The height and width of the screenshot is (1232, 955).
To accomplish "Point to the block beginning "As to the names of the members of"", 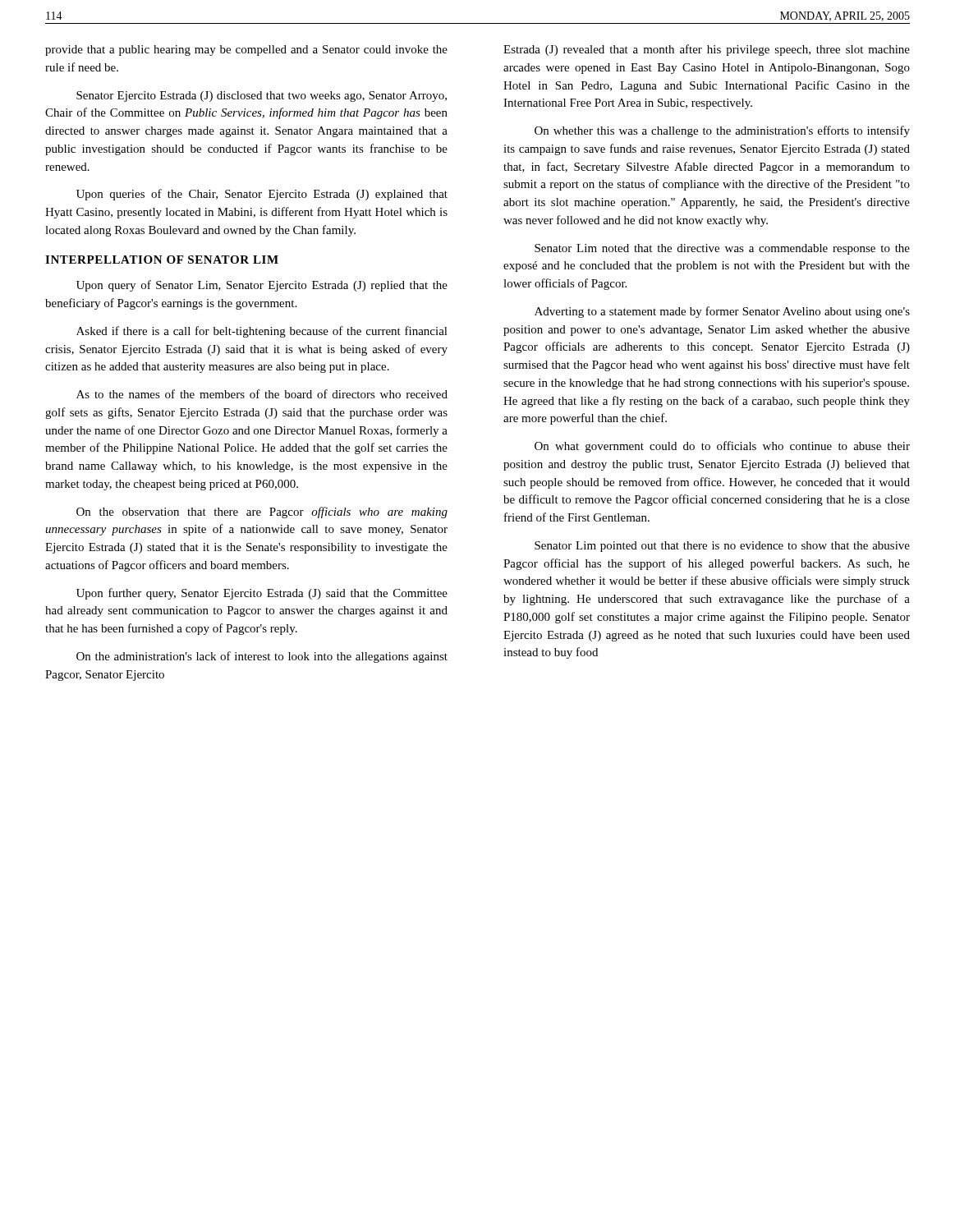I will pyautogui.click(x=246, y=440).
